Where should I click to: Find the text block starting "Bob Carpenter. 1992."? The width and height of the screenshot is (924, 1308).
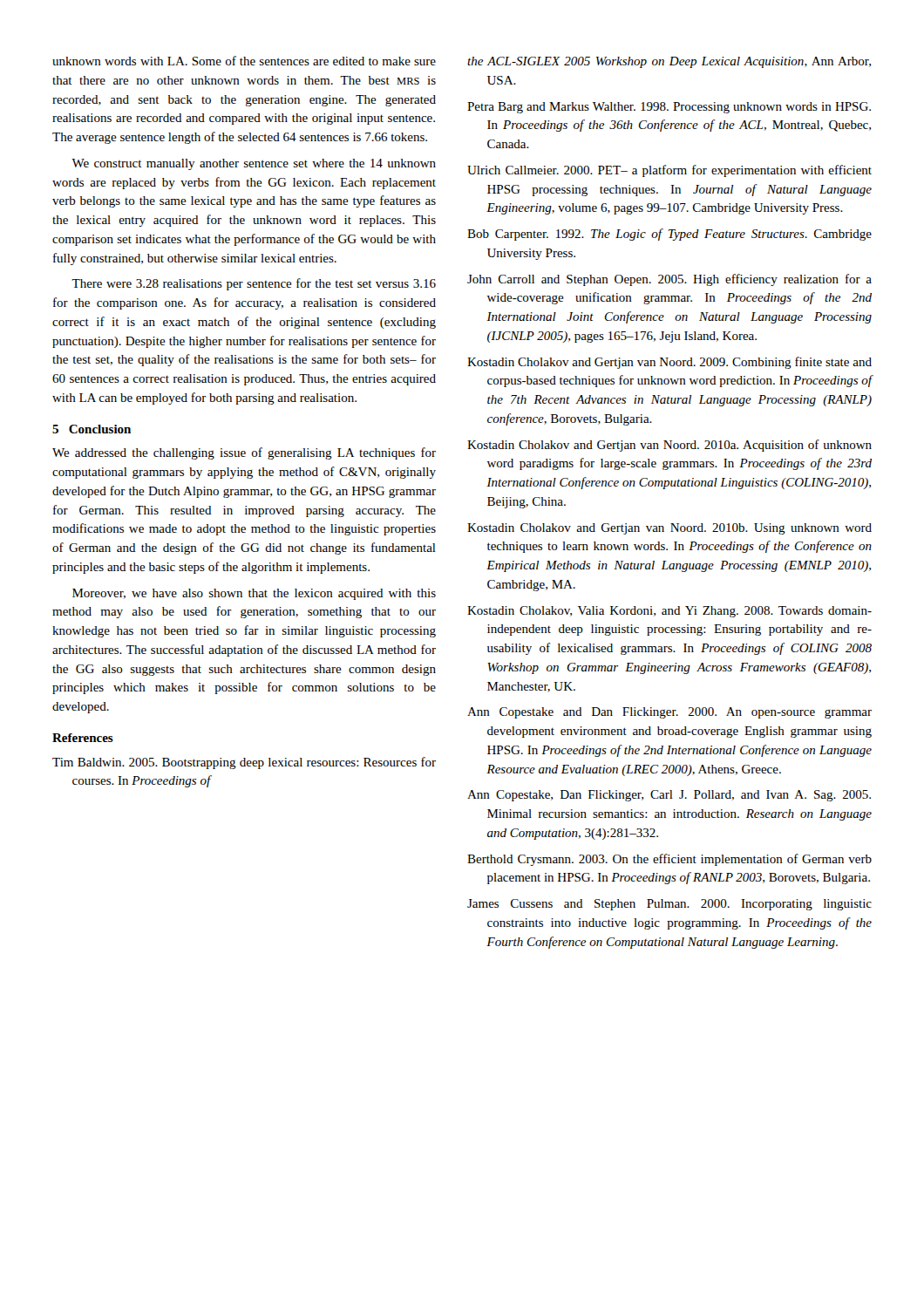[x=669, y=244]
